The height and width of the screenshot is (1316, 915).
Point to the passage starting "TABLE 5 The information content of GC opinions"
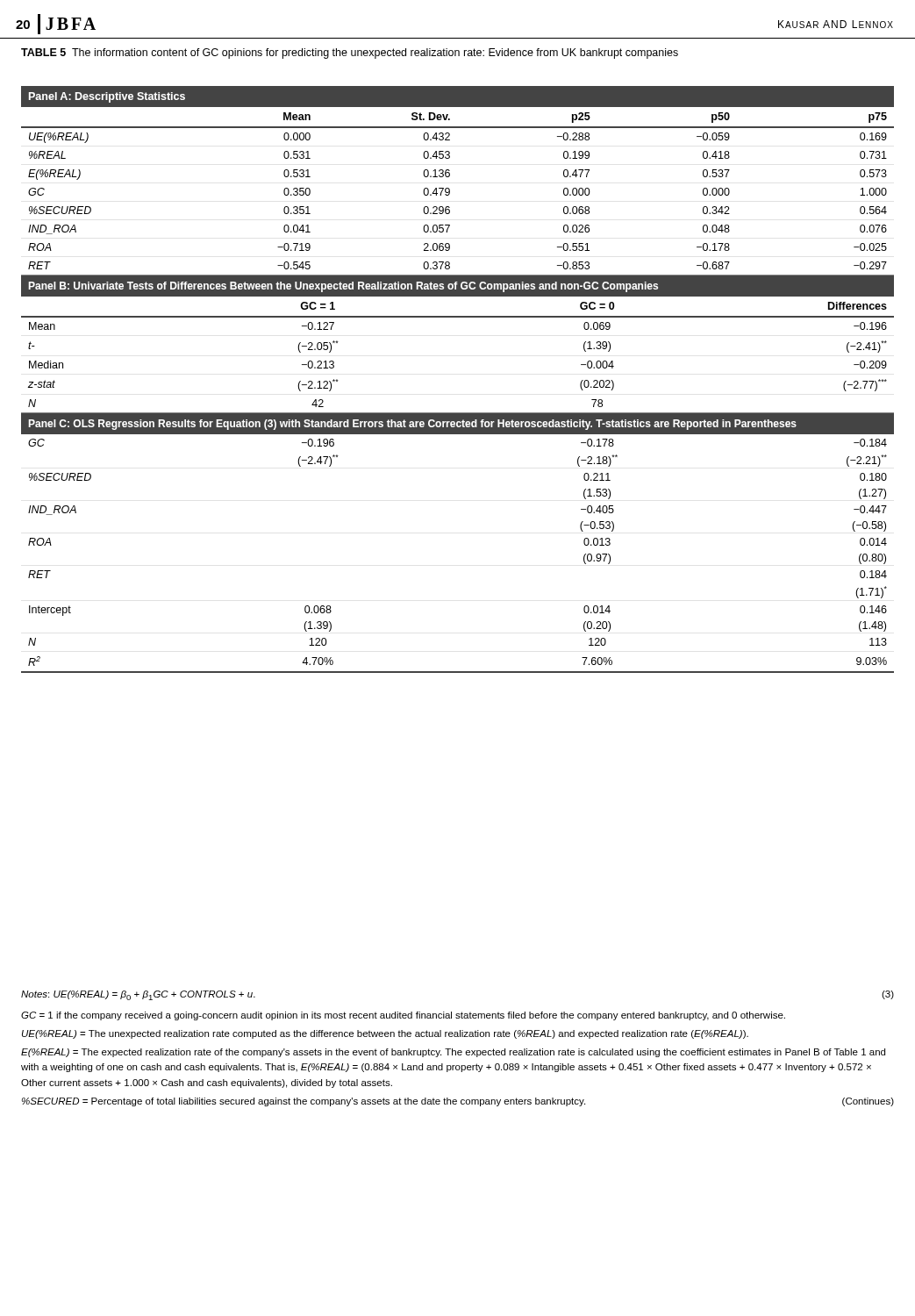[350, 53]
